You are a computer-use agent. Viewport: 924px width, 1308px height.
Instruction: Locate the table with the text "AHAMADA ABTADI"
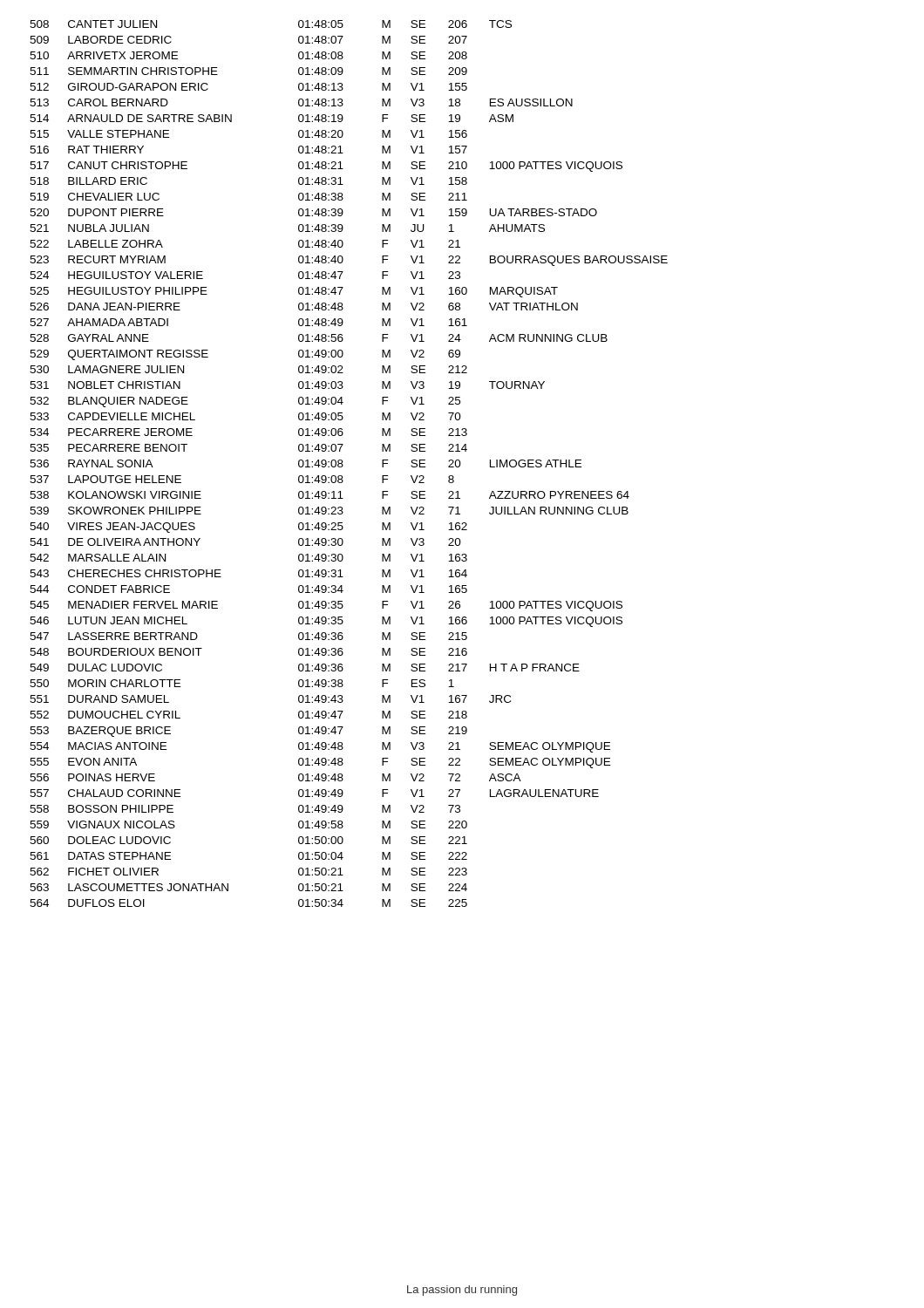coord(462,463)
